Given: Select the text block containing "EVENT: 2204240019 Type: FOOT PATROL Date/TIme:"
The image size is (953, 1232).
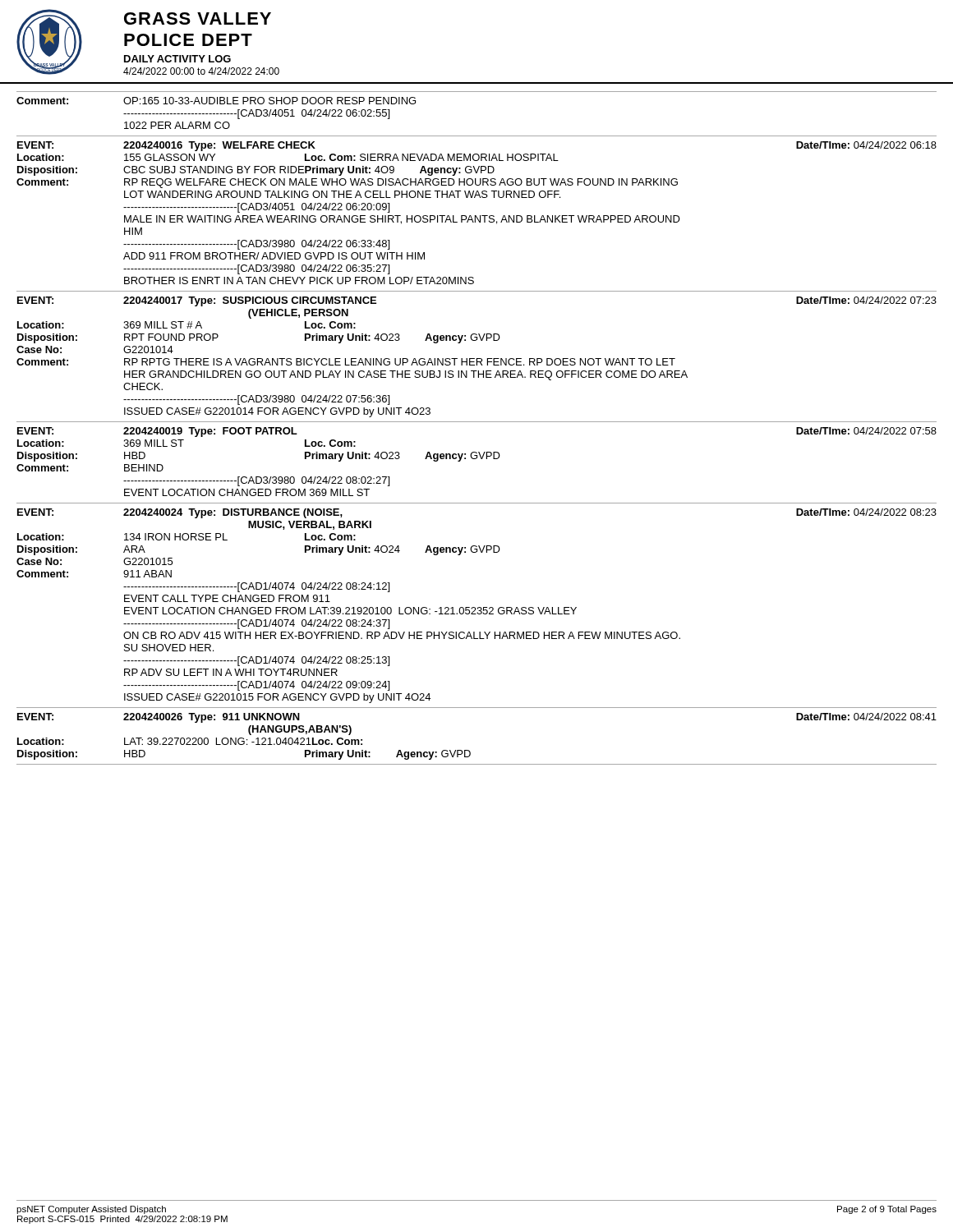Looking at the screenshot, I should click(x=476, y=462).
